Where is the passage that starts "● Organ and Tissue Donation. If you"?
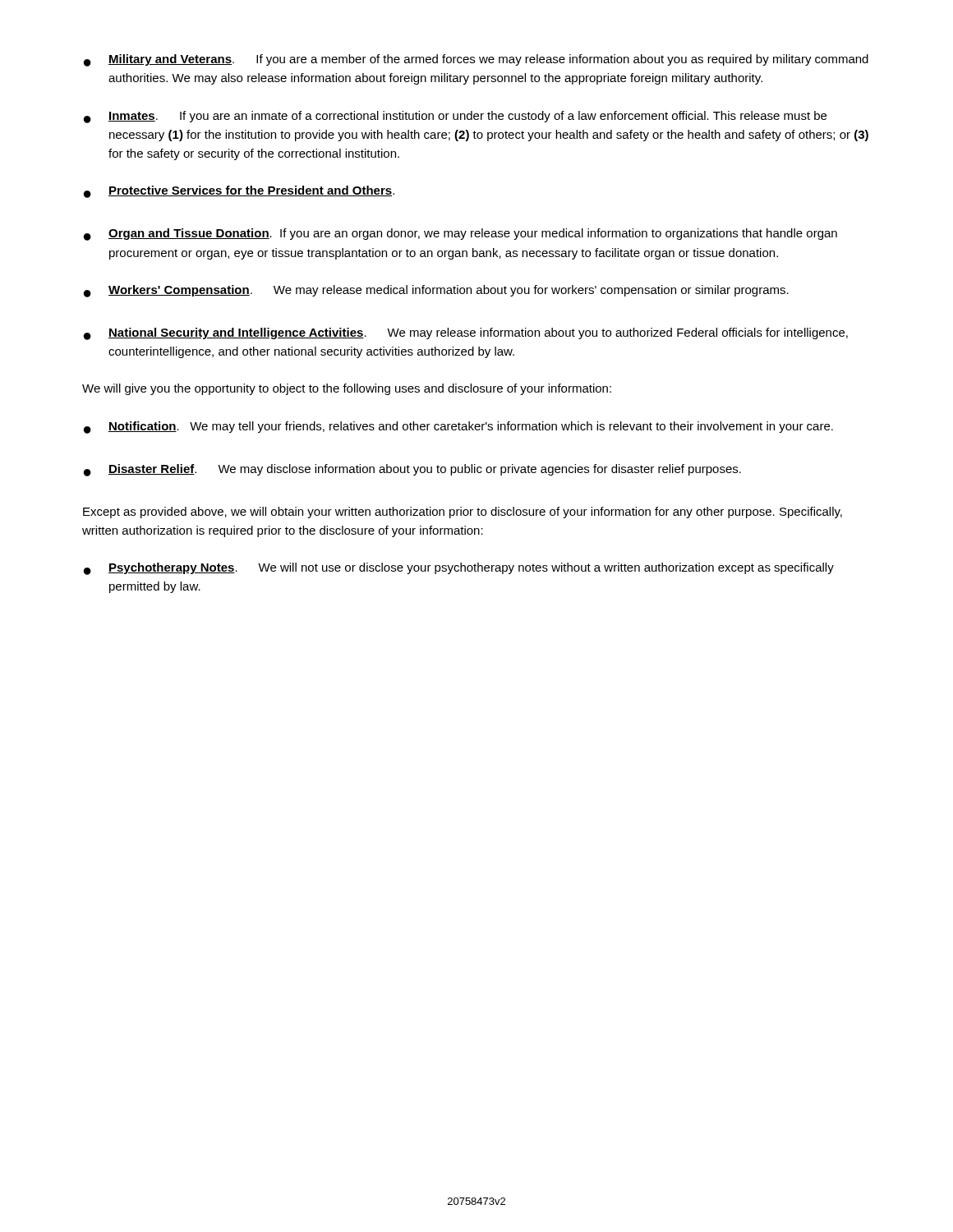This screenshot has width=953, height=1232. (x=476, y=243)
